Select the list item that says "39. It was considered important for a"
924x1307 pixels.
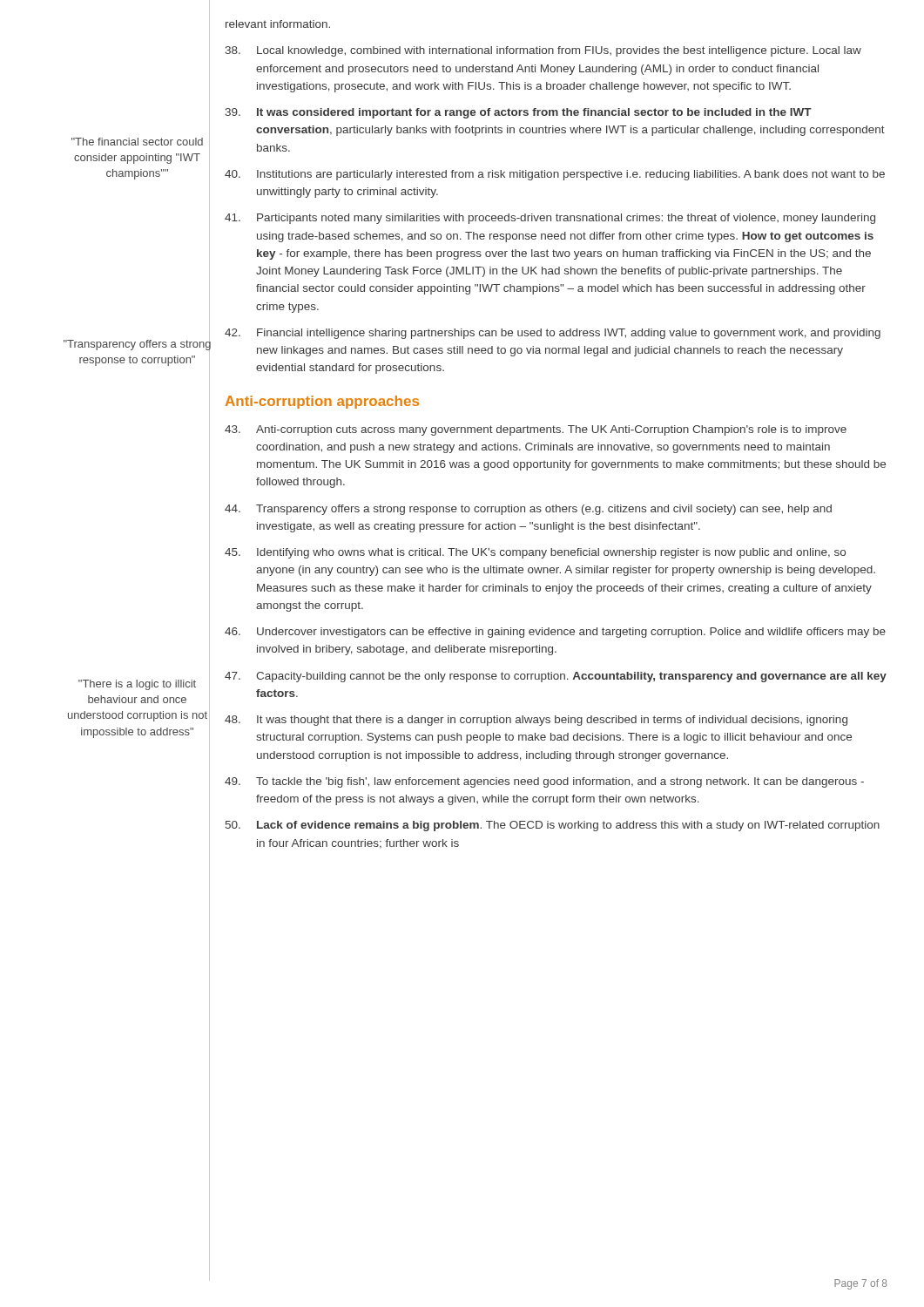[556, 130]
